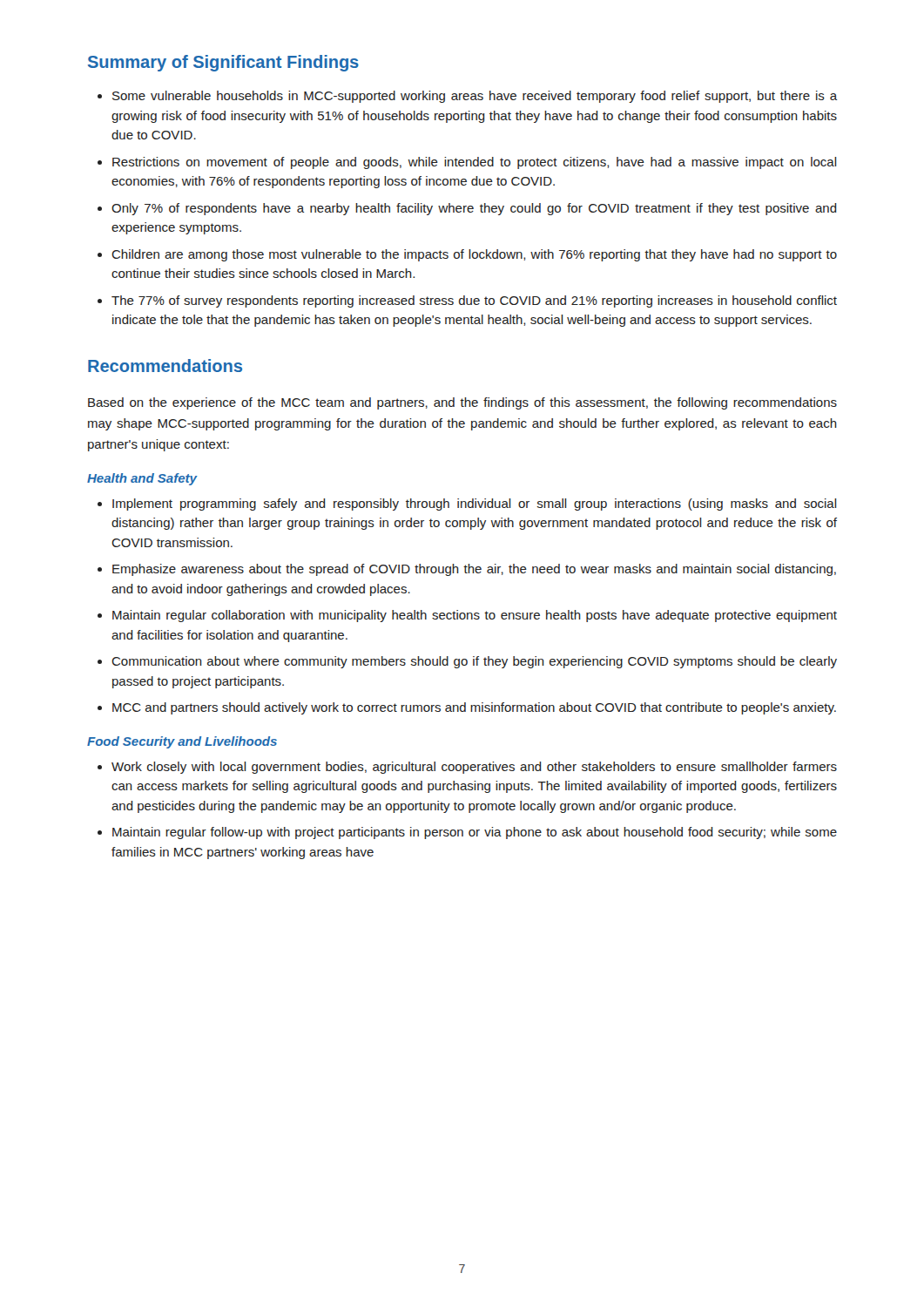Click on the element starting "Communication about where community members"

pos(474,671)
